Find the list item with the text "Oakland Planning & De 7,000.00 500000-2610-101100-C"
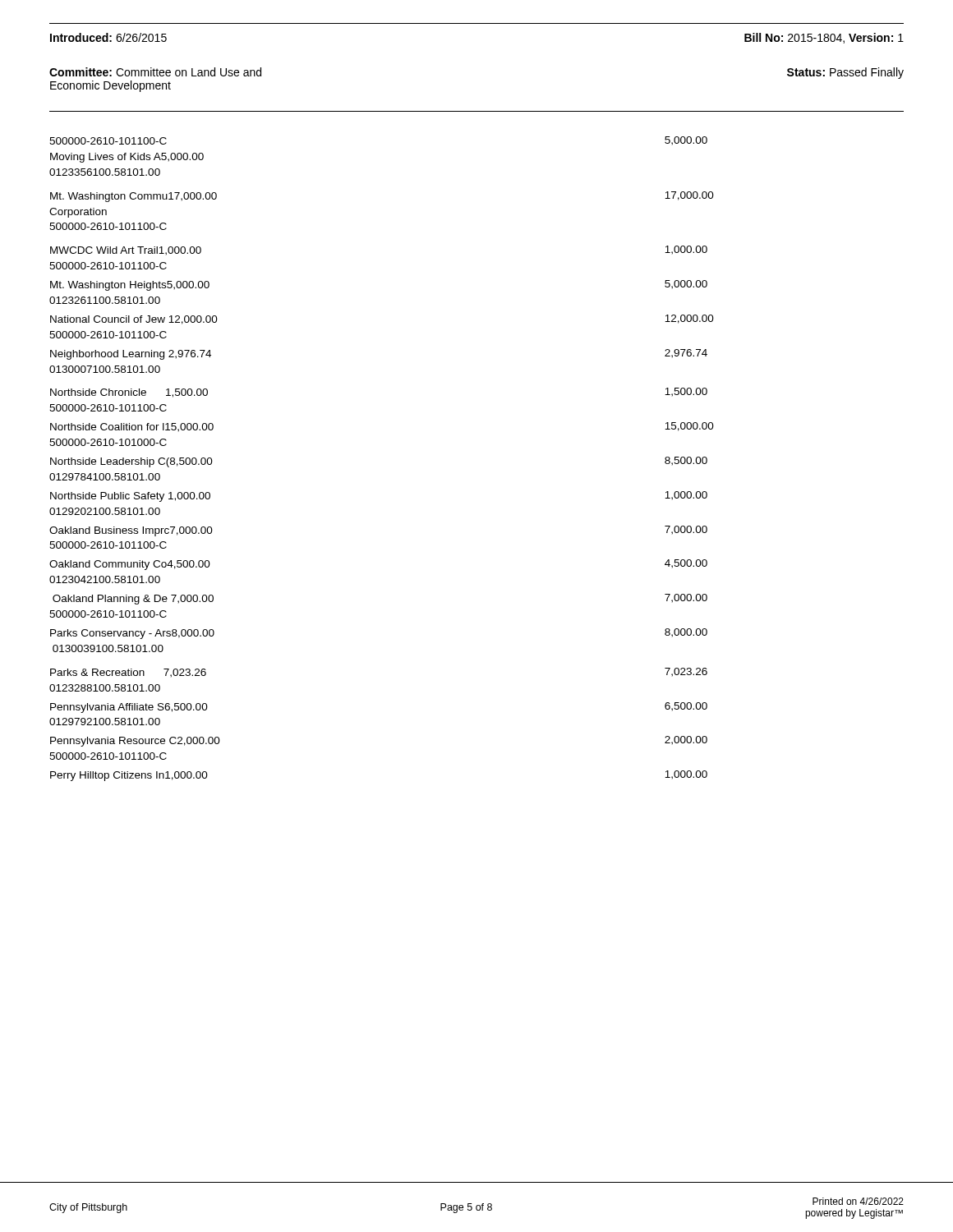Viewport: 953px width, 1232px height. [129, 599]
